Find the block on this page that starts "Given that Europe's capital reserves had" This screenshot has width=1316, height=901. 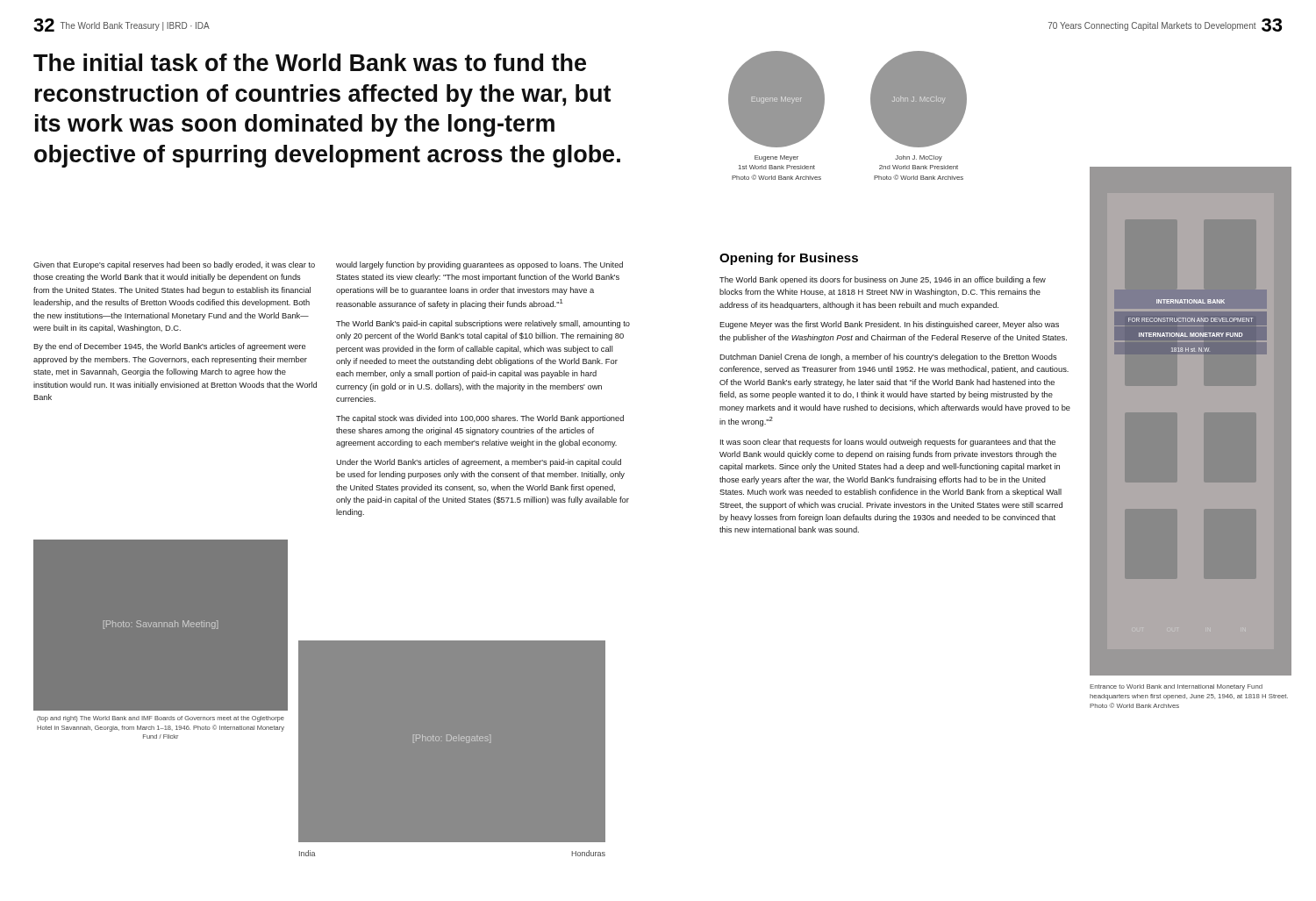pyautogui.click(x=176, y=331)
